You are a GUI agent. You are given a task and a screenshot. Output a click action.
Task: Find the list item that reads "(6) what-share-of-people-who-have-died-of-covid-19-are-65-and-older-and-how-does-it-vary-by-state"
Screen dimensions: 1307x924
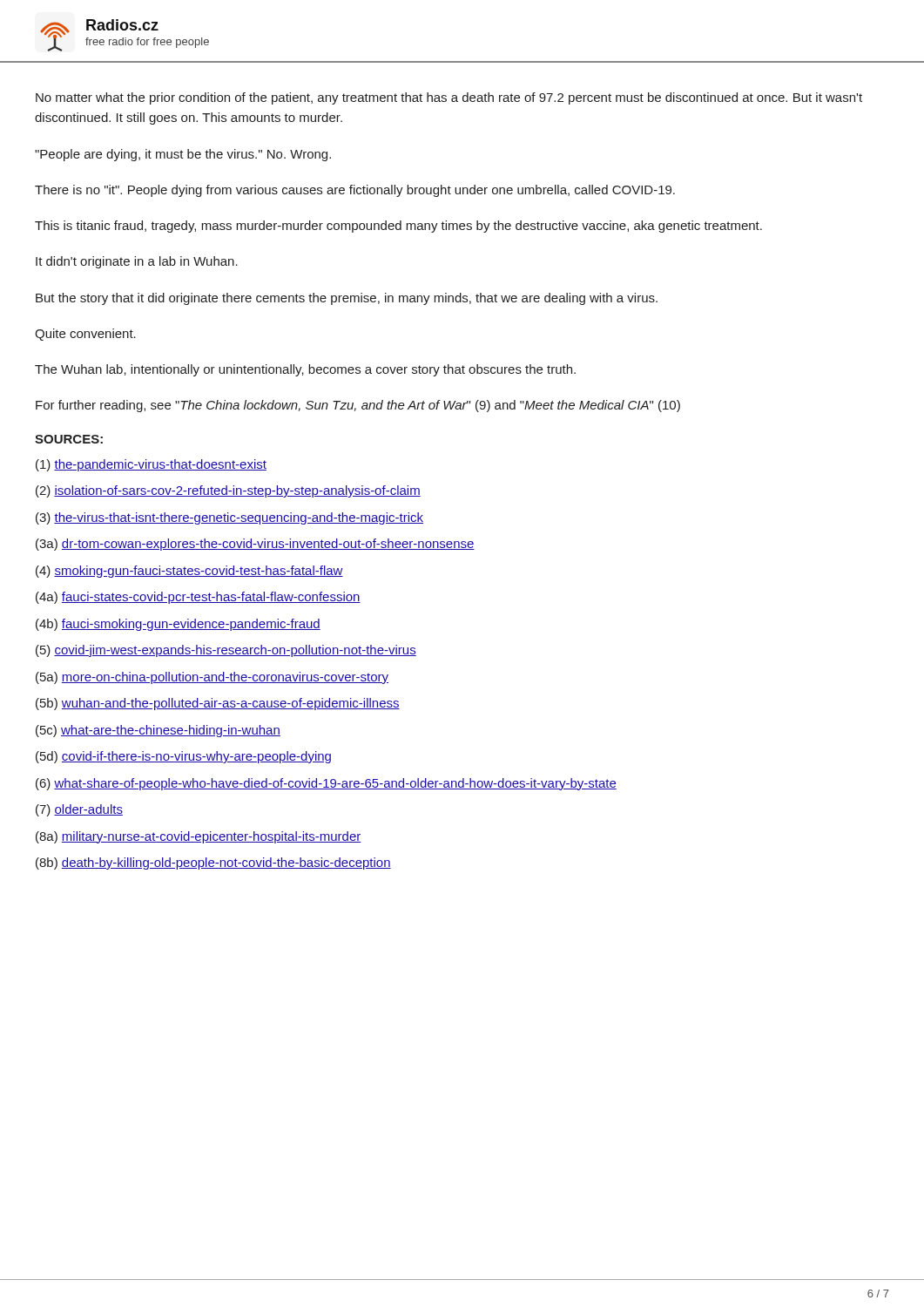[x=326, y=782]
